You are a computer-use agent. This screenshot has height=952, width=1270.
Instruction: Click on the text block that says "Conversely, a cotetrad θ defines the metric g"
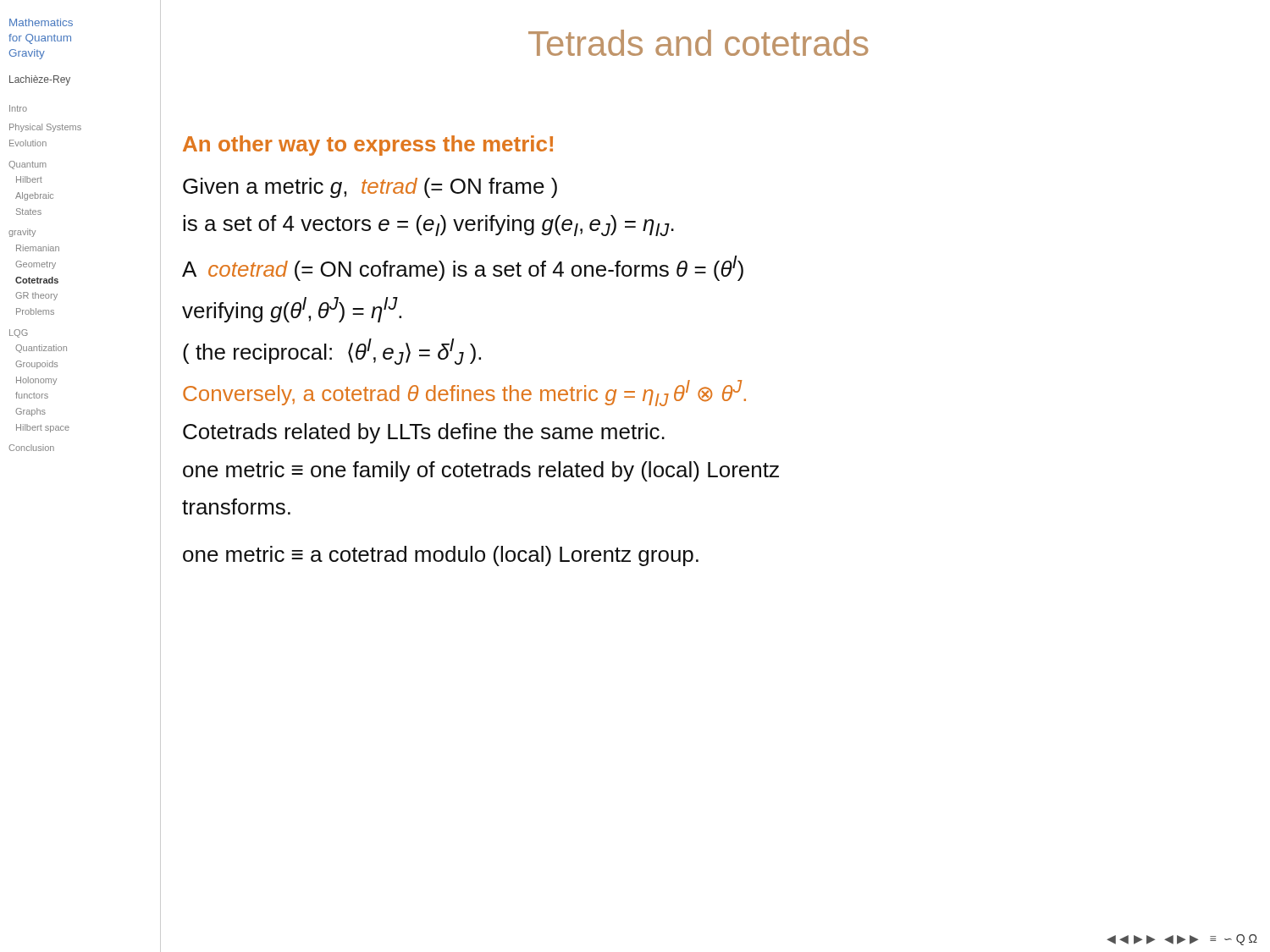click(x=465, y=393)
